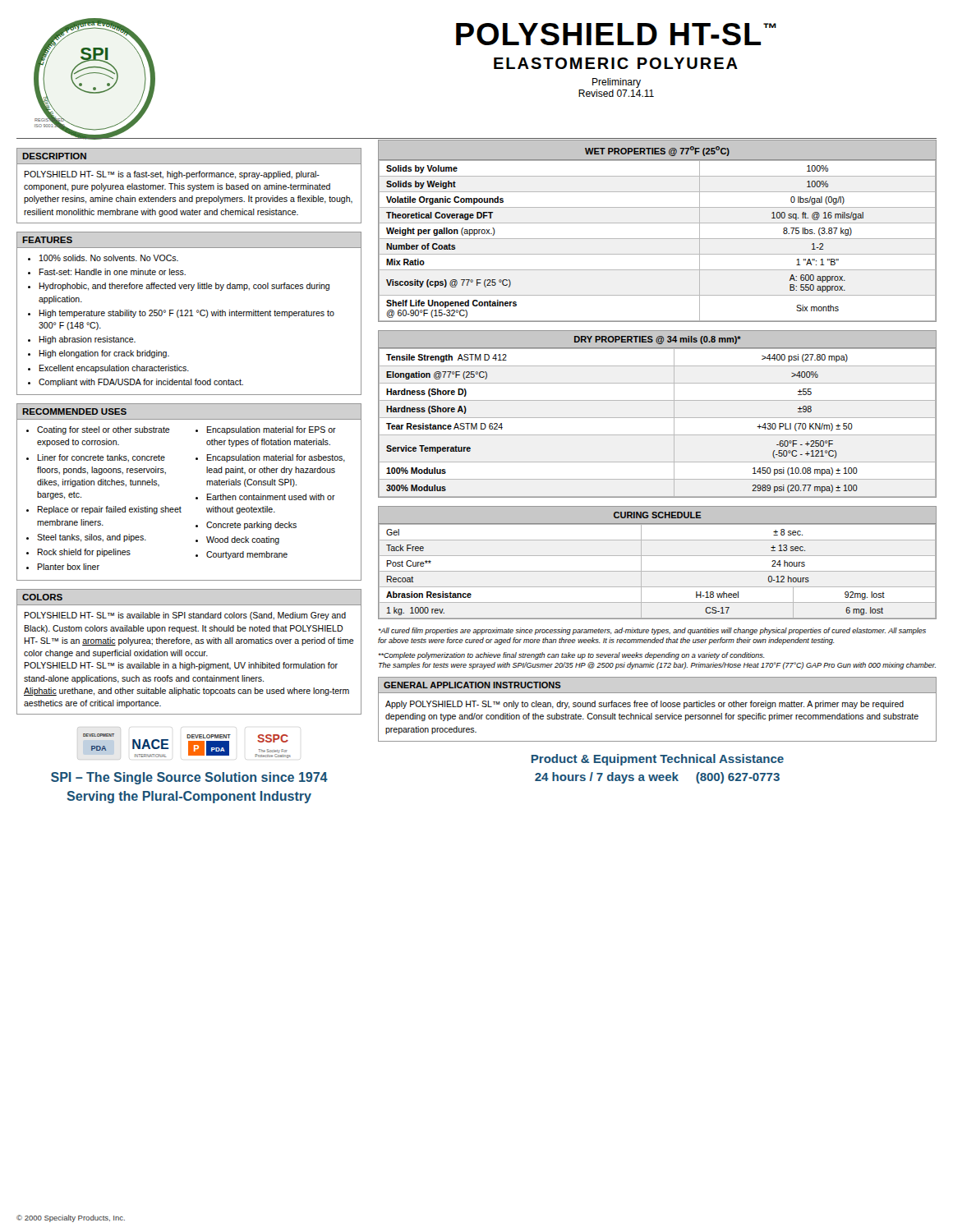The height and width of the screenshot is (1232, 953).
Task: Locate the list item that says "Rock shield for pipelines"
Action: pyautogui.click(x=84, y=552)
